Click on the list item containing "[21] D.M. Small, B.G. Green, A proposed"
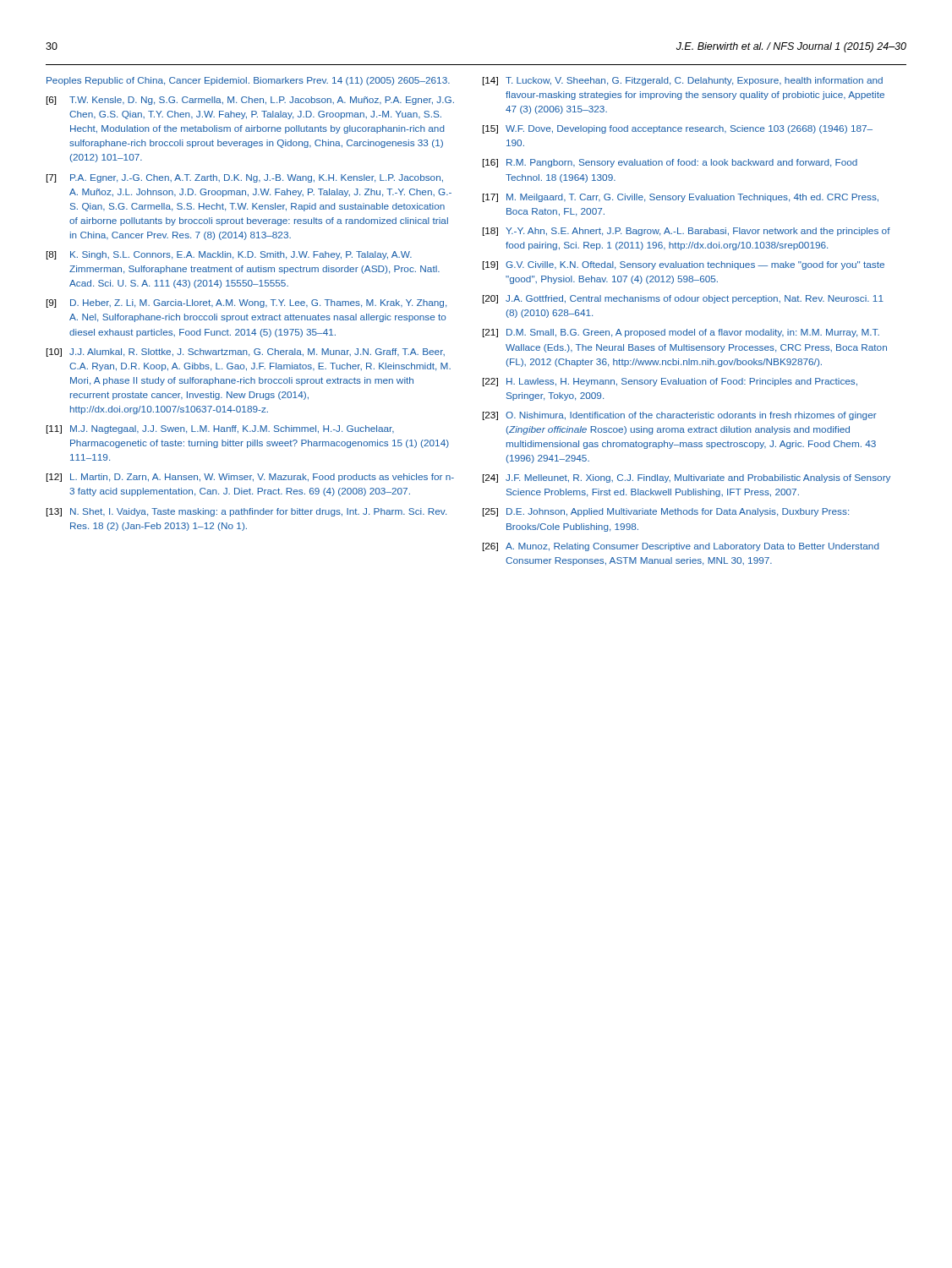 tap(687, 347)
